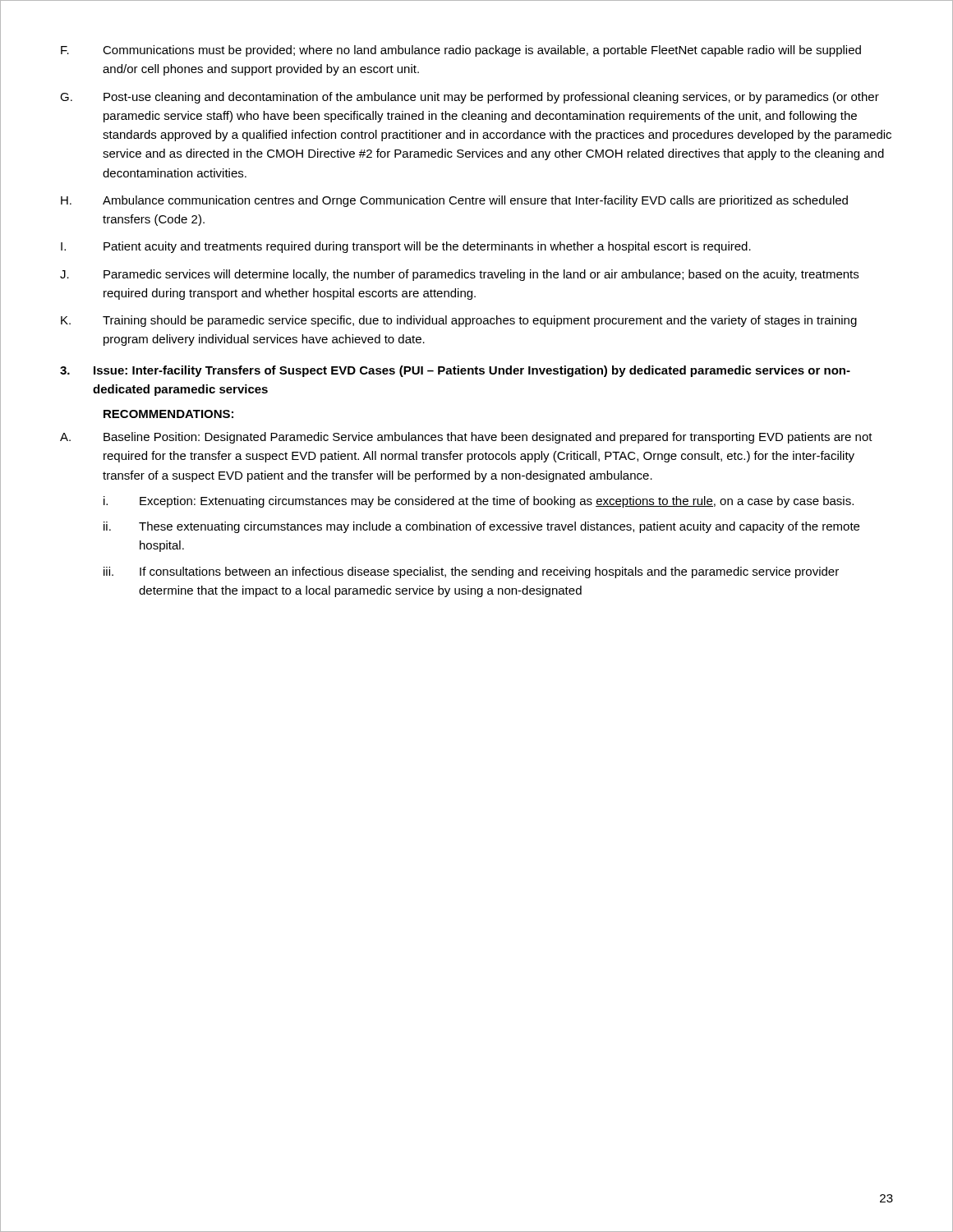The height and width of the screenshot is (1232, 953).
Task: Find the block on this page that starts "A. Baseline Position: Designated Paramedic"
Action: click(x=476, y=517)
